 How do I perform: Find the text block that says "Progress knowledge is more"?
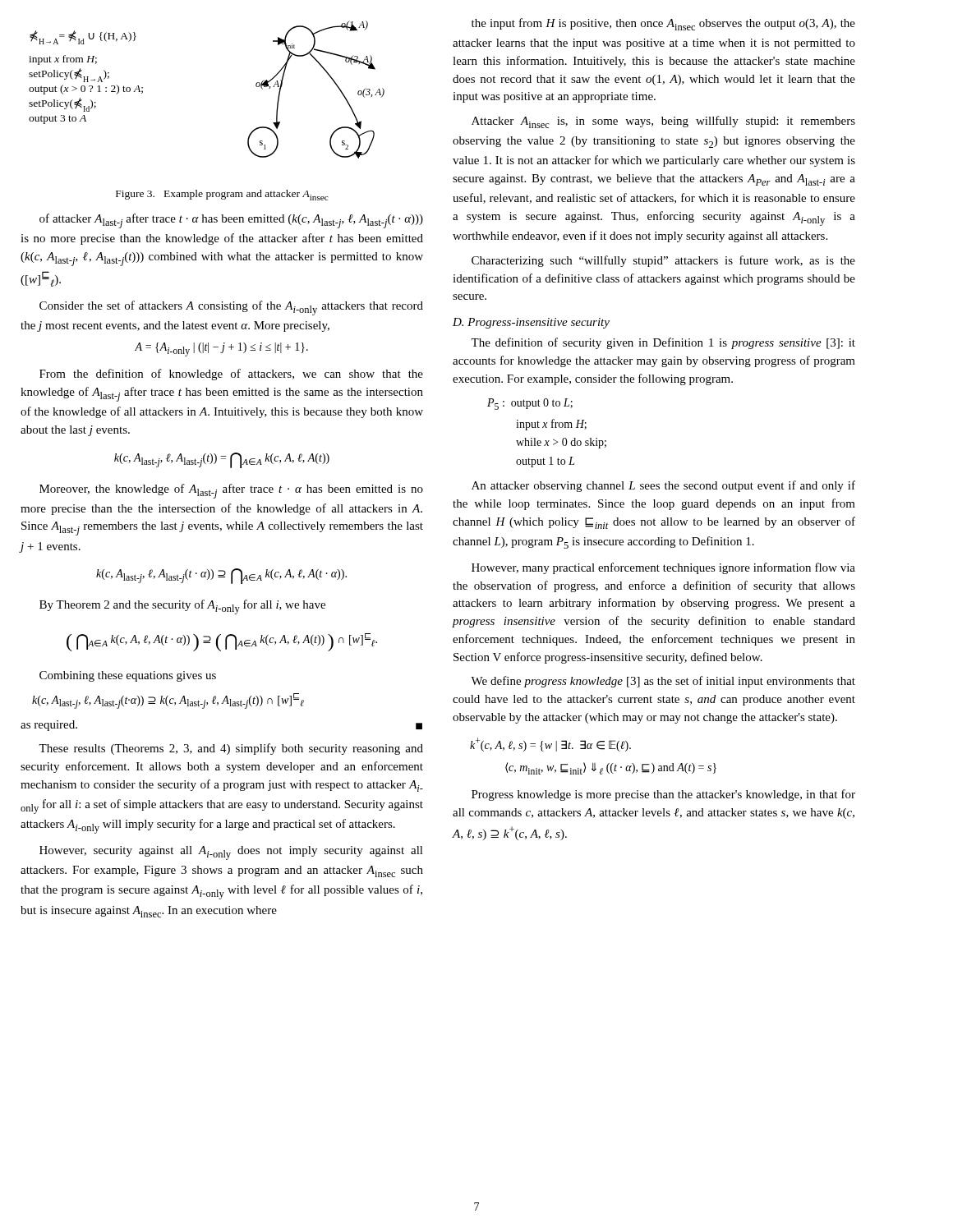click(654, 815)
